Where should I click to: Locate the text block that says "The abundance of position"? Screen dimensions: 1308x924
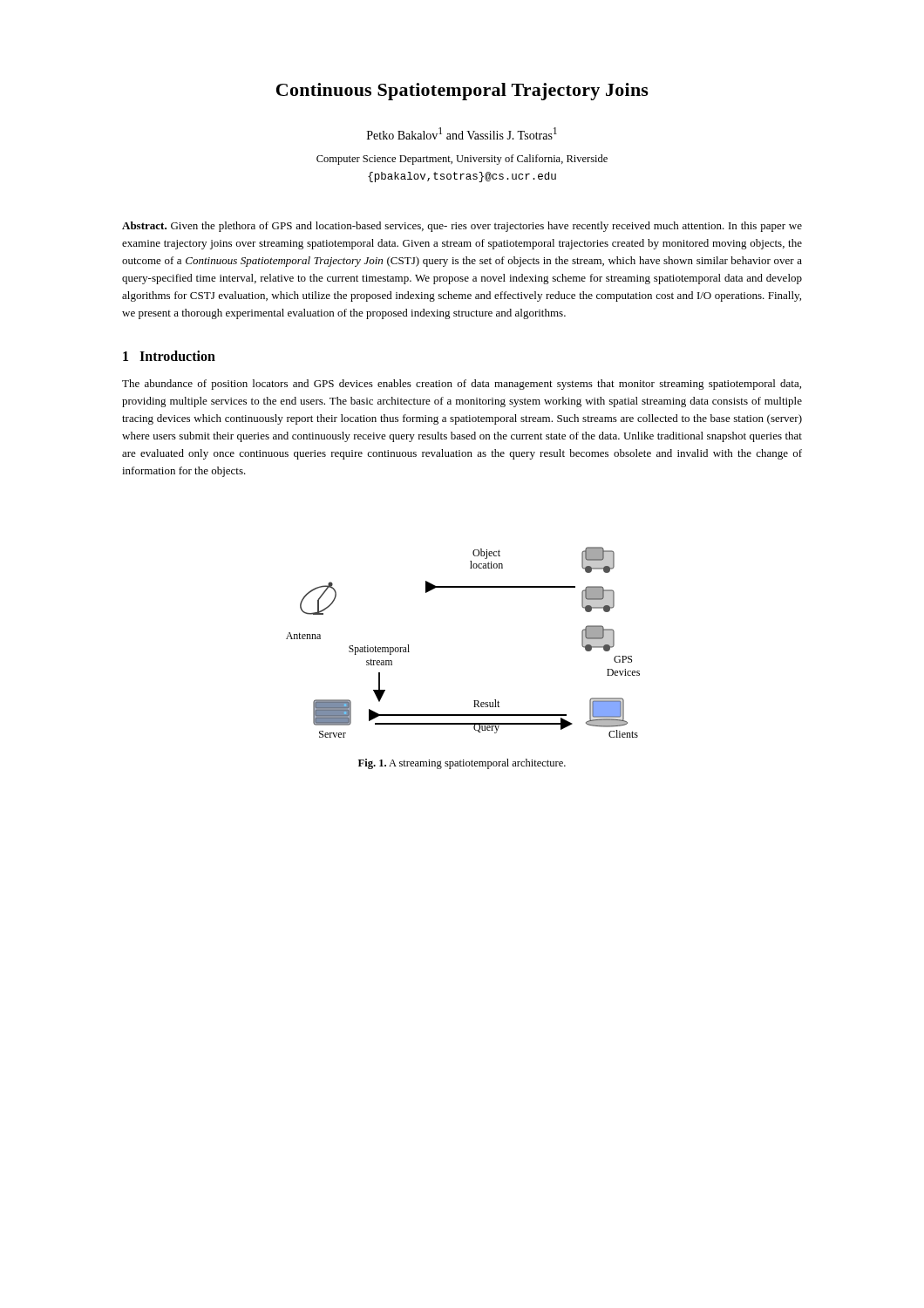[x=462, y=427]
